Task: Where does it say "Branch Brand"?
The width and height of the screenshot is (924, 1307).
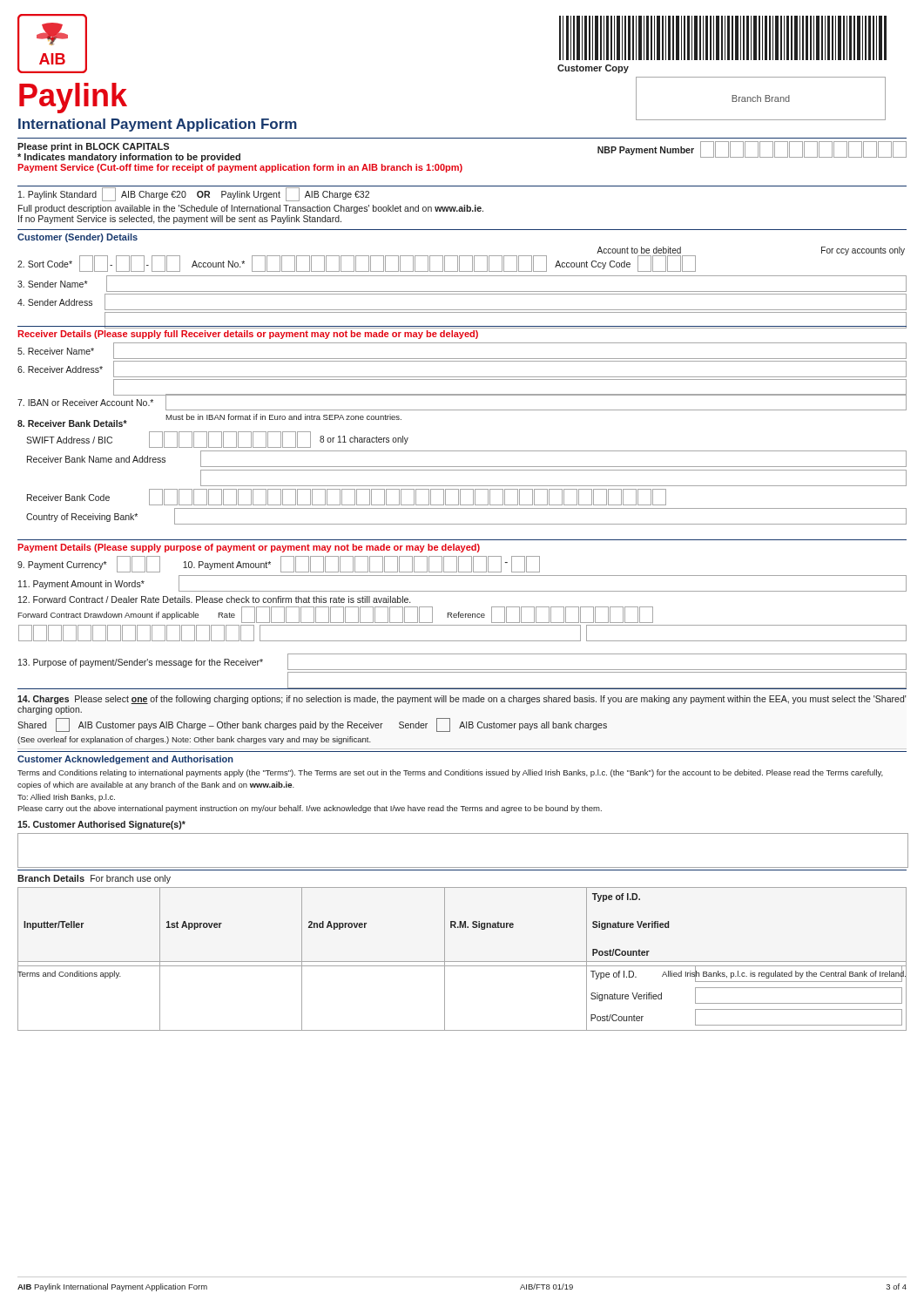Action: click(761, 98)
